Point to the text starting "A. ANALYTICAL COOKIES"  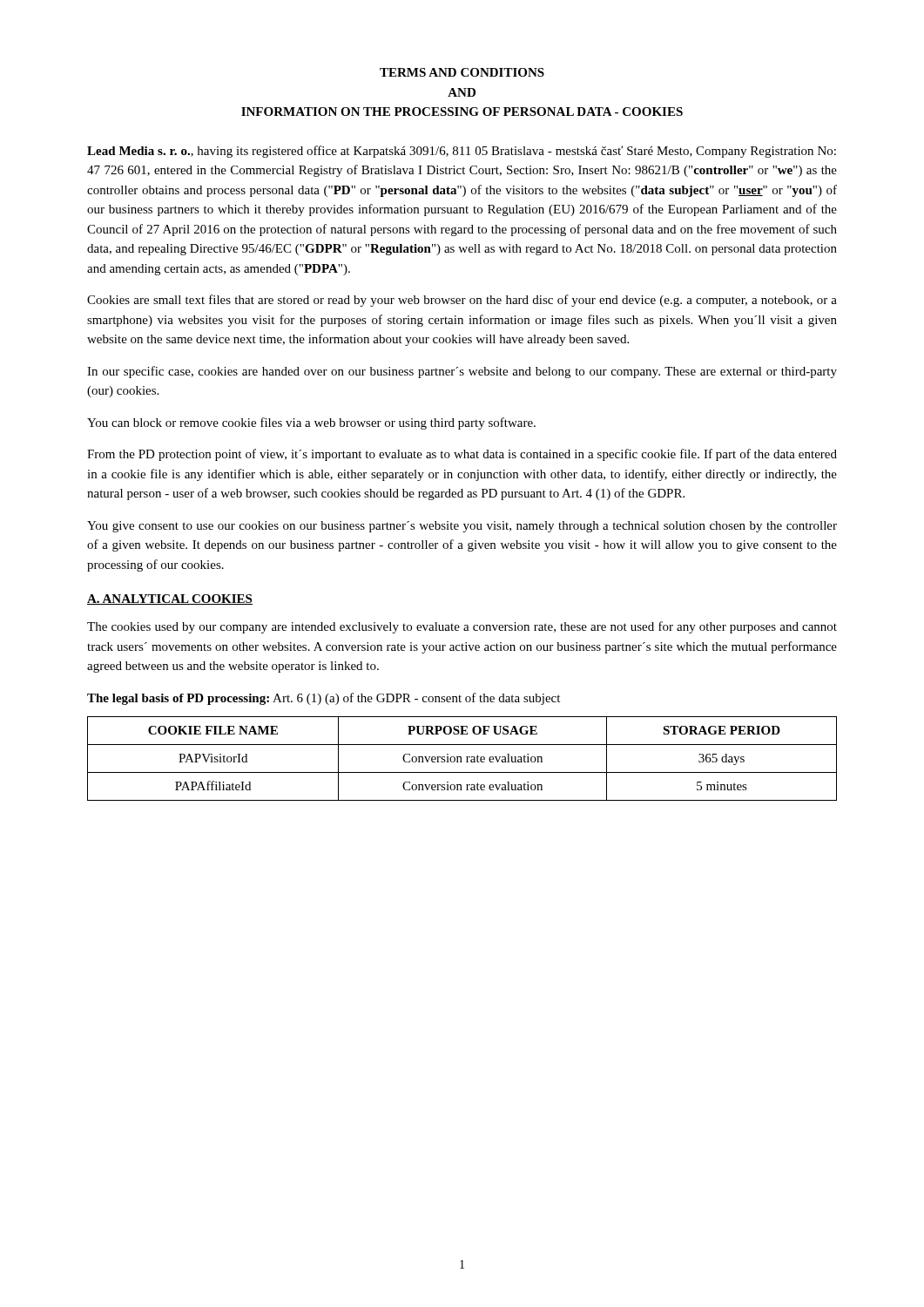click(x=170, y=599)
